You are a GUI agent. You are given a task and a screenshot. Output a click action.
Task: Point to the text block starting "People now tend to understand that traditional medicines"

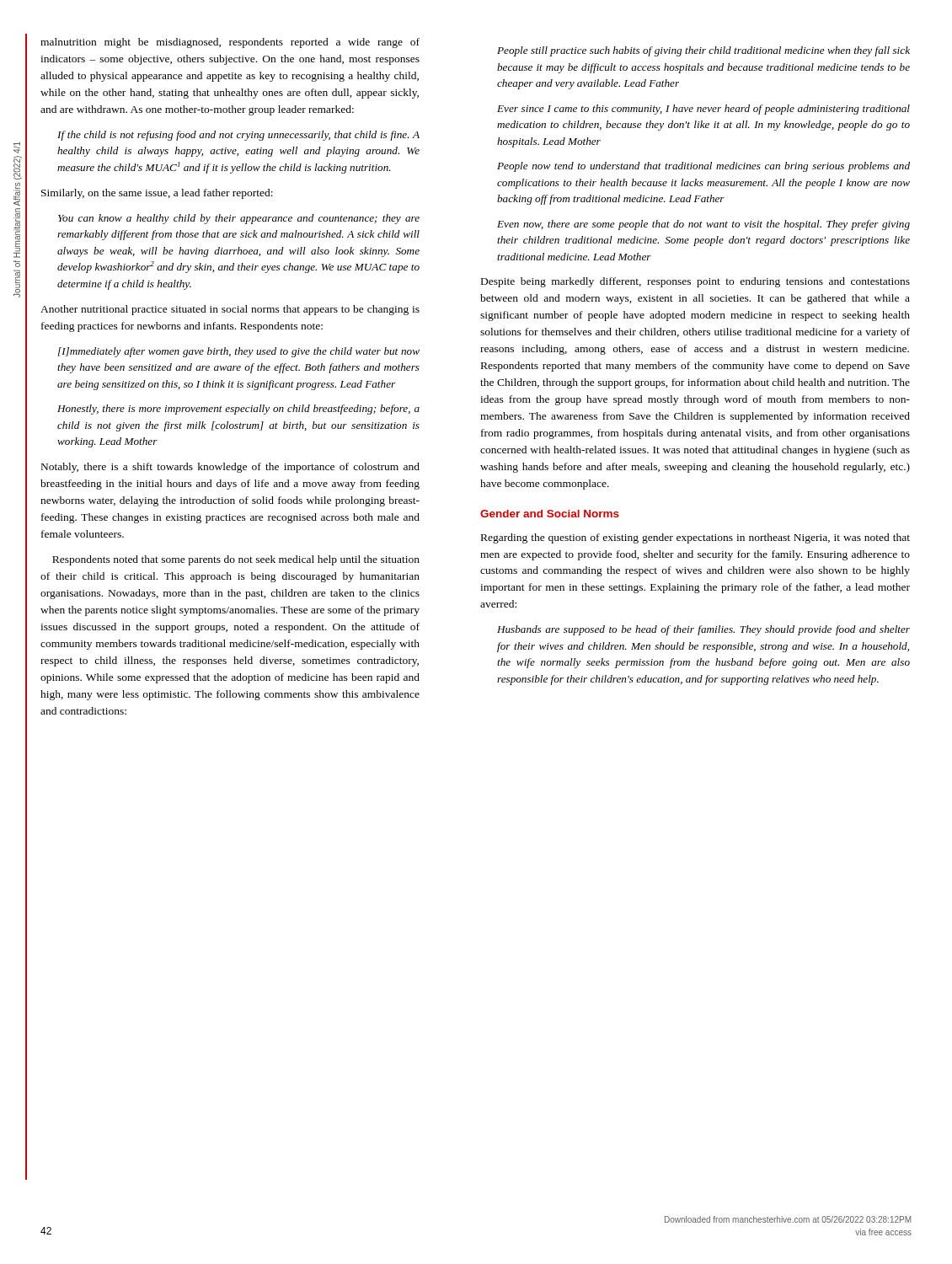point(703,182)
